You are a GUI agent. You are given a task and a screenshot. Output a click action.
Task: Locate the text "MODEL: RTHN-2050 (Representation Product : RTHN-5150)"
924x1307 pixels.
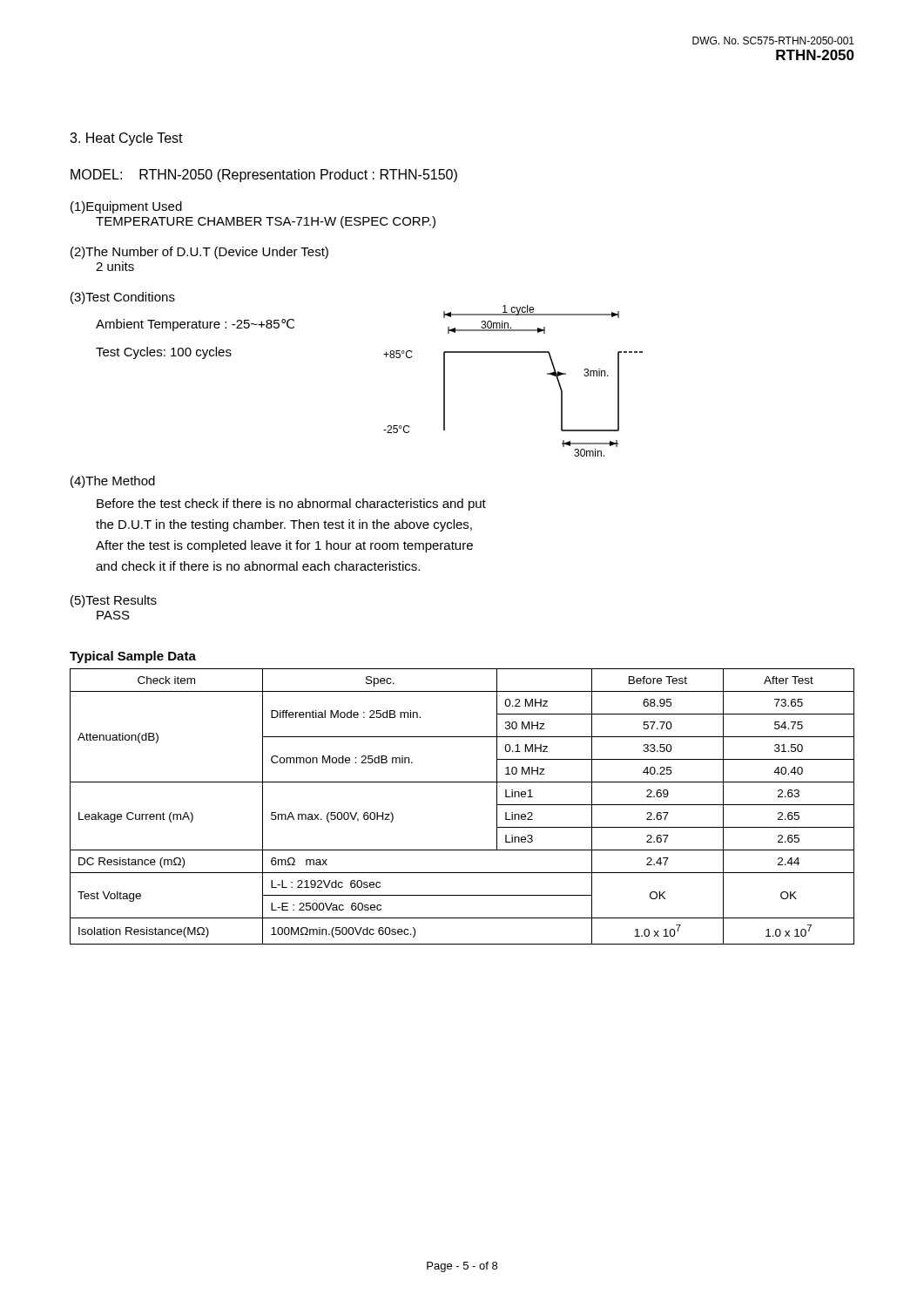[x=264, y=175]
